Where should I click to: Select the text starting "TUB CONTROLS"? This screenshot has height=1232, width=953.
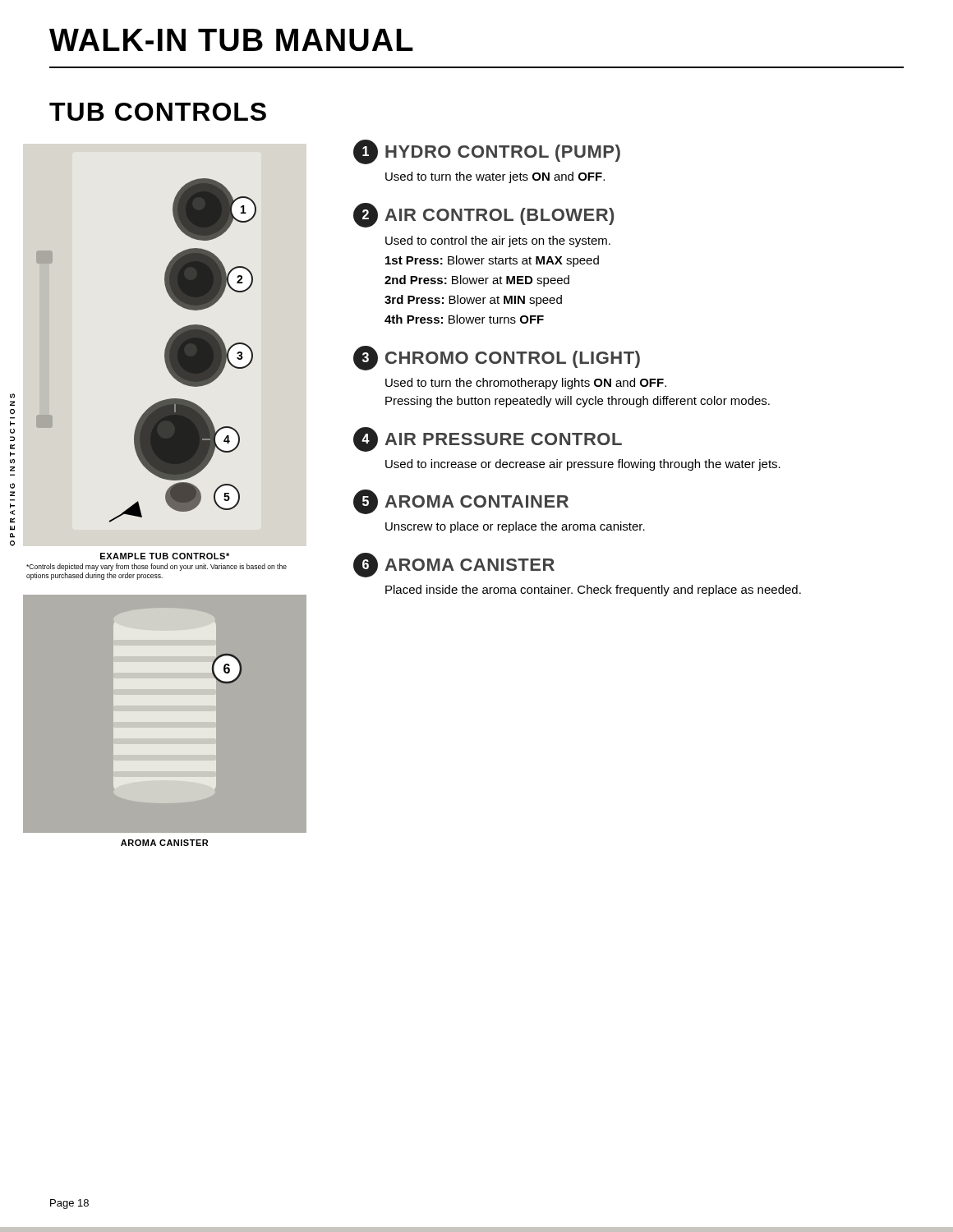point(159,112)
